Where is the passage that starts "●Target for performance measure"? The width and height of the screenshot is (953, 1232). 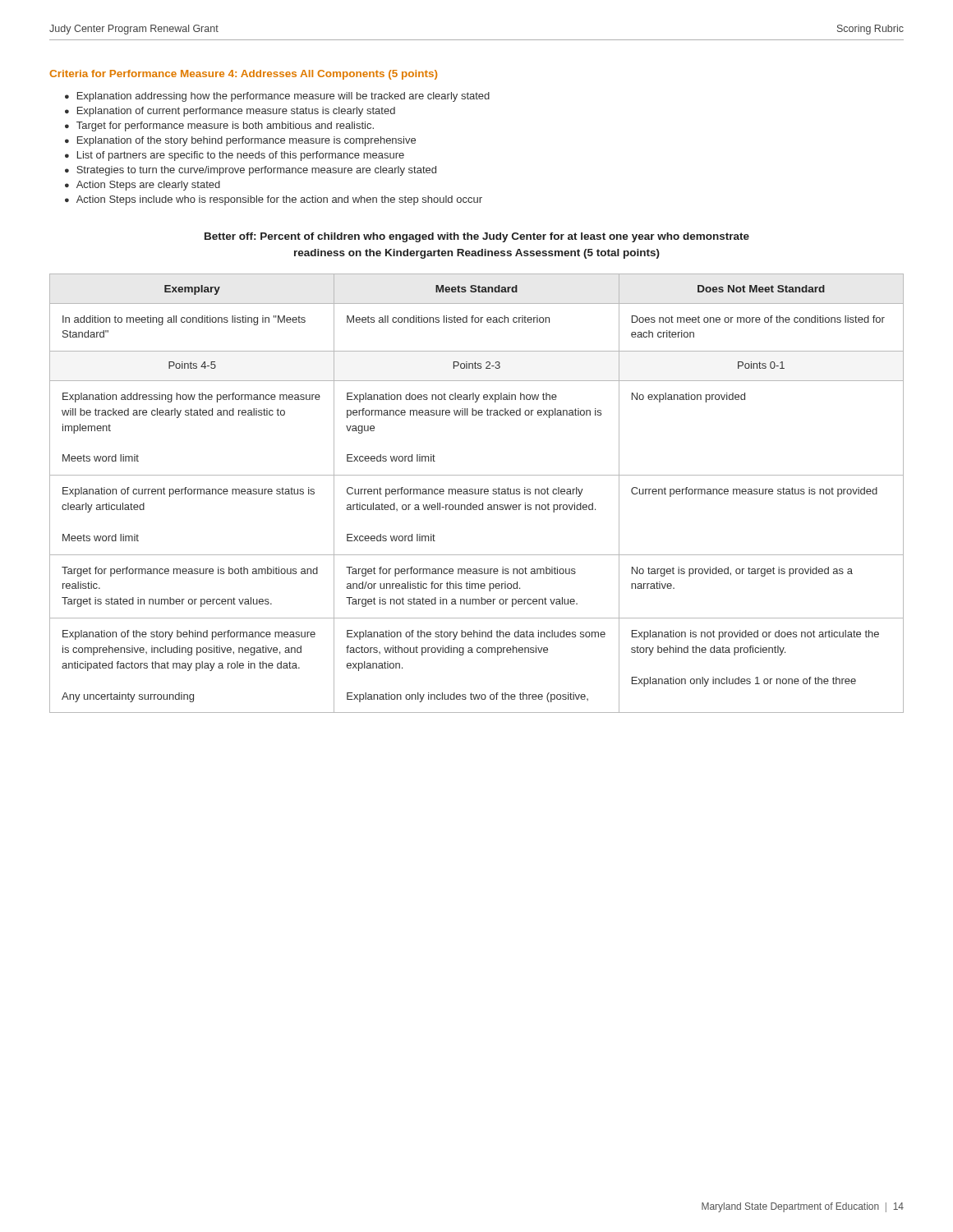pyautogui.click(x=219, y=125)
